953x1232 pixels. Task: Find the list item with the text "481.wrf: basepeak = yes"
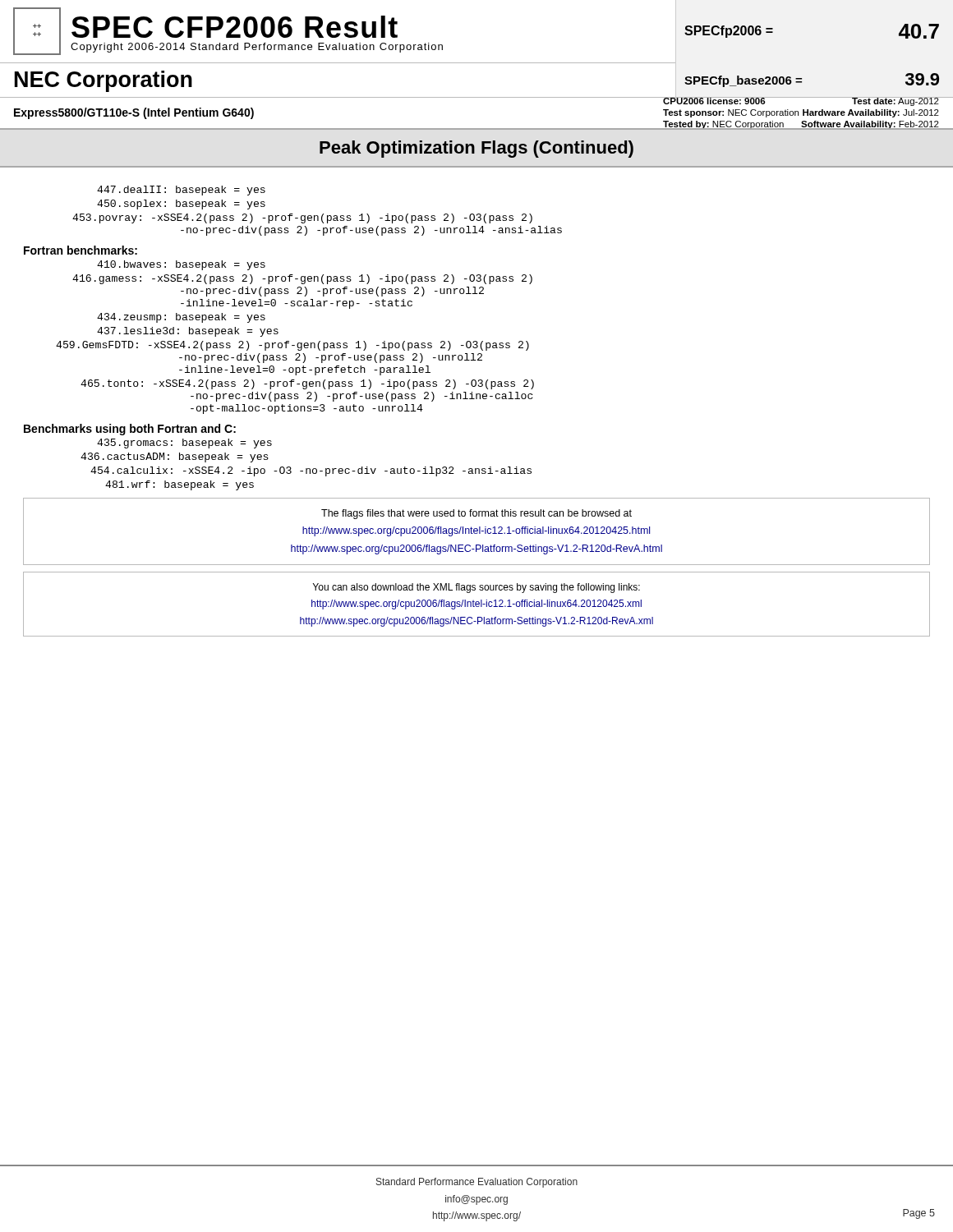180,485
